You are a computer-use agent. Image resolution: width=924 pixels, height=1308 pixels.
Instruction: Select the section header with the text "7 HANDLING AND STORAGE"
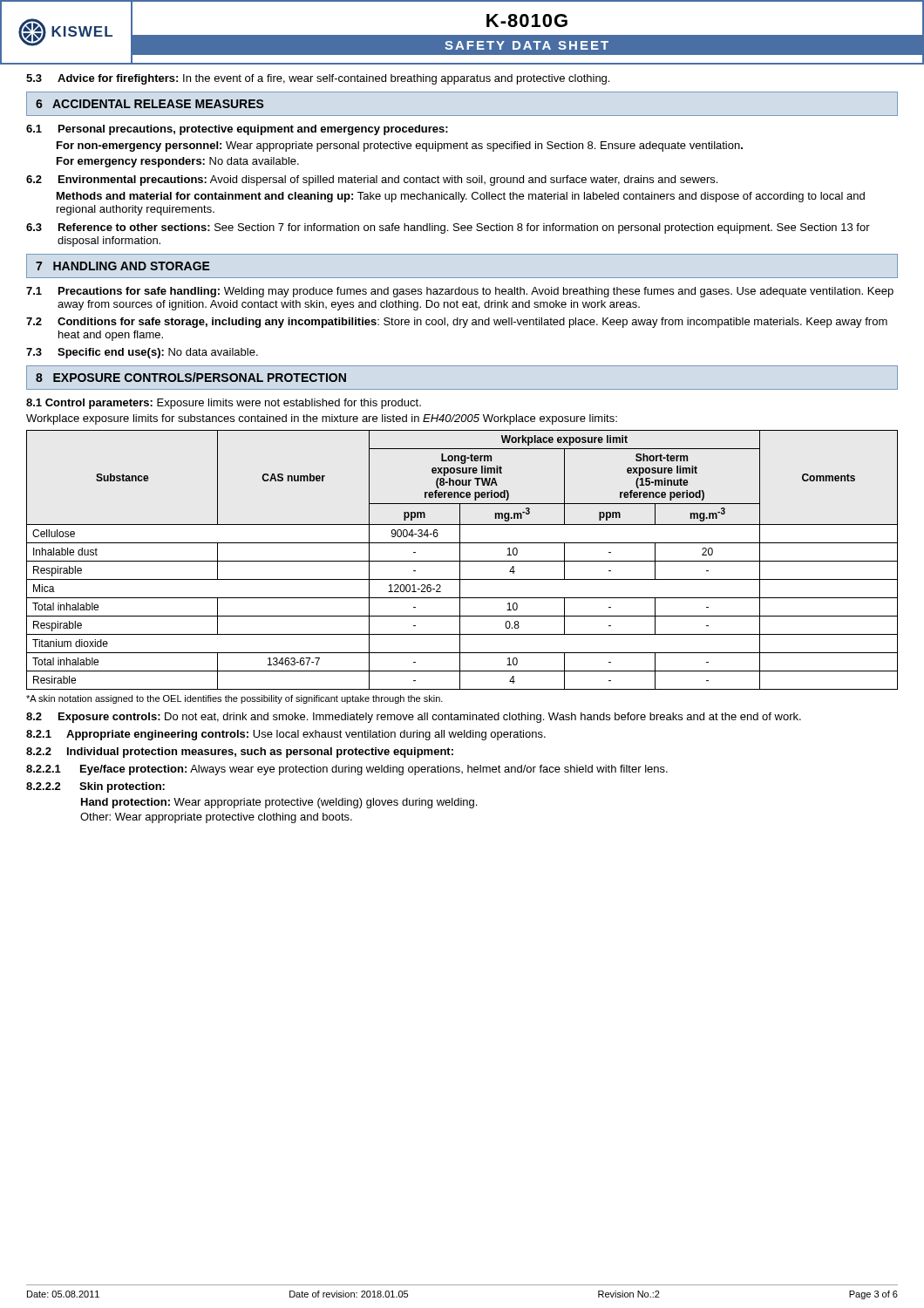pyautogui.click(x=123, y=266)
